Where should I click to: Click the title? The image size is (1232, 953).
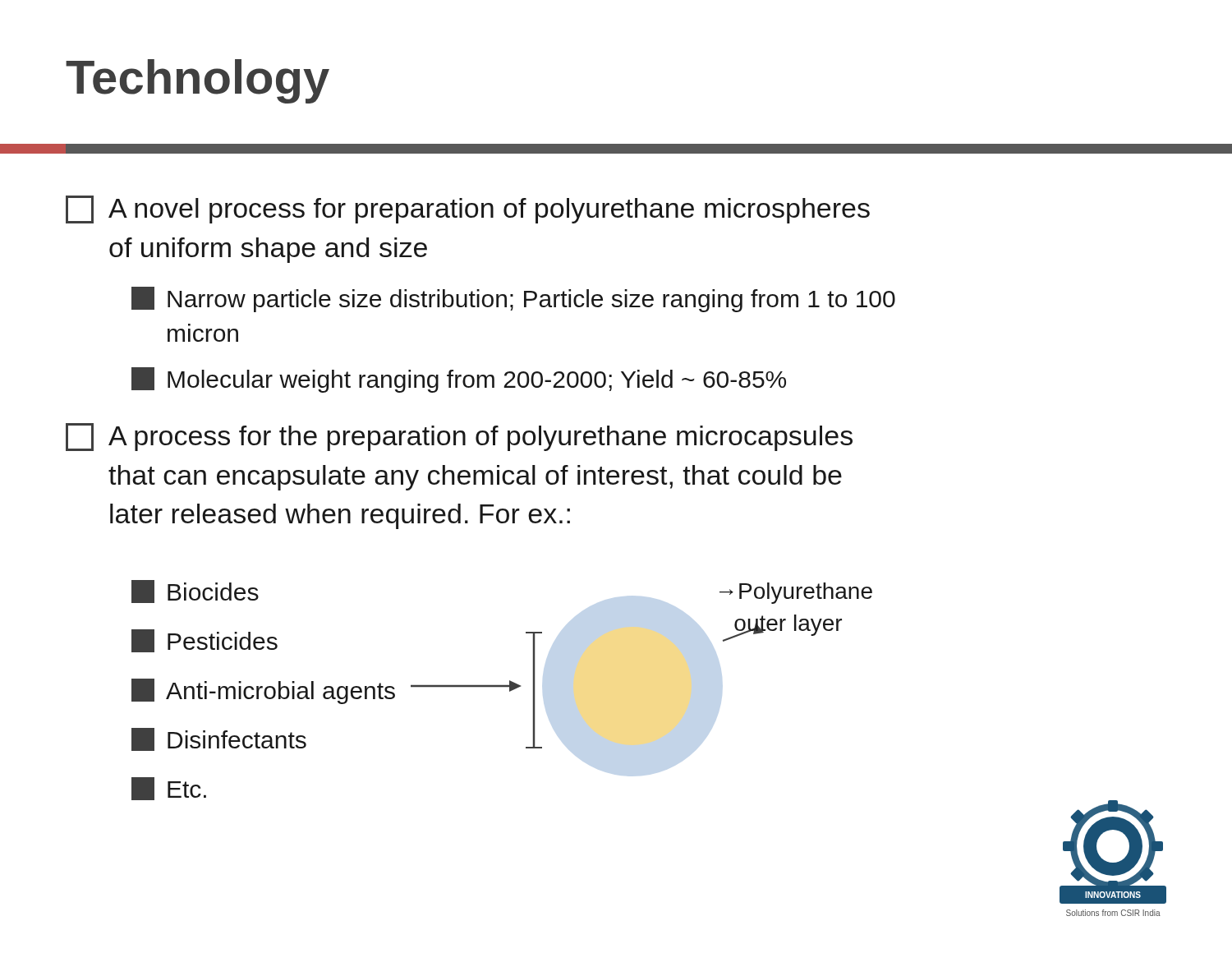198,77
